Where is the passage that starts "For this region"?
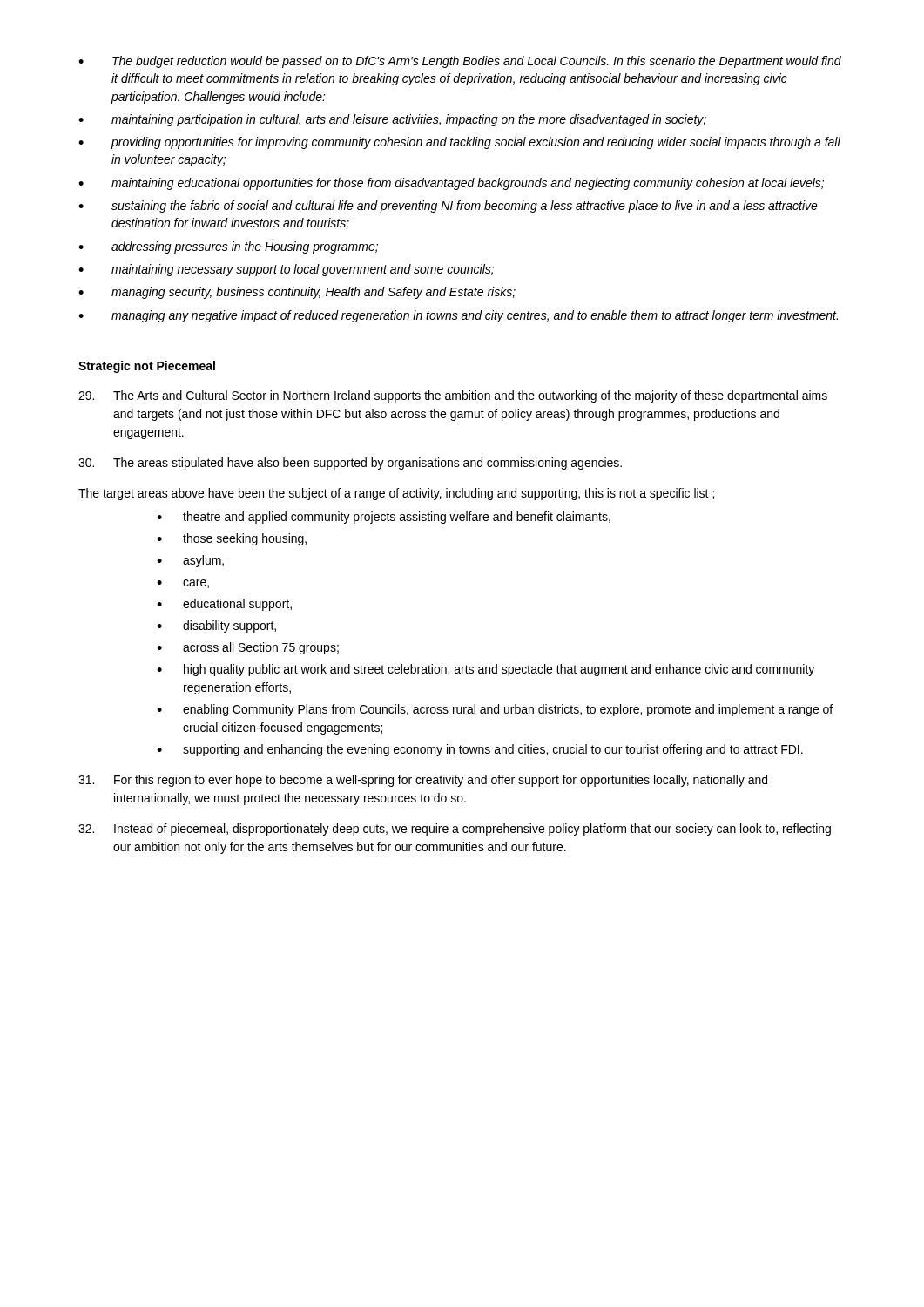Viewport: 924px width, 1307px height. pos(462,789)
